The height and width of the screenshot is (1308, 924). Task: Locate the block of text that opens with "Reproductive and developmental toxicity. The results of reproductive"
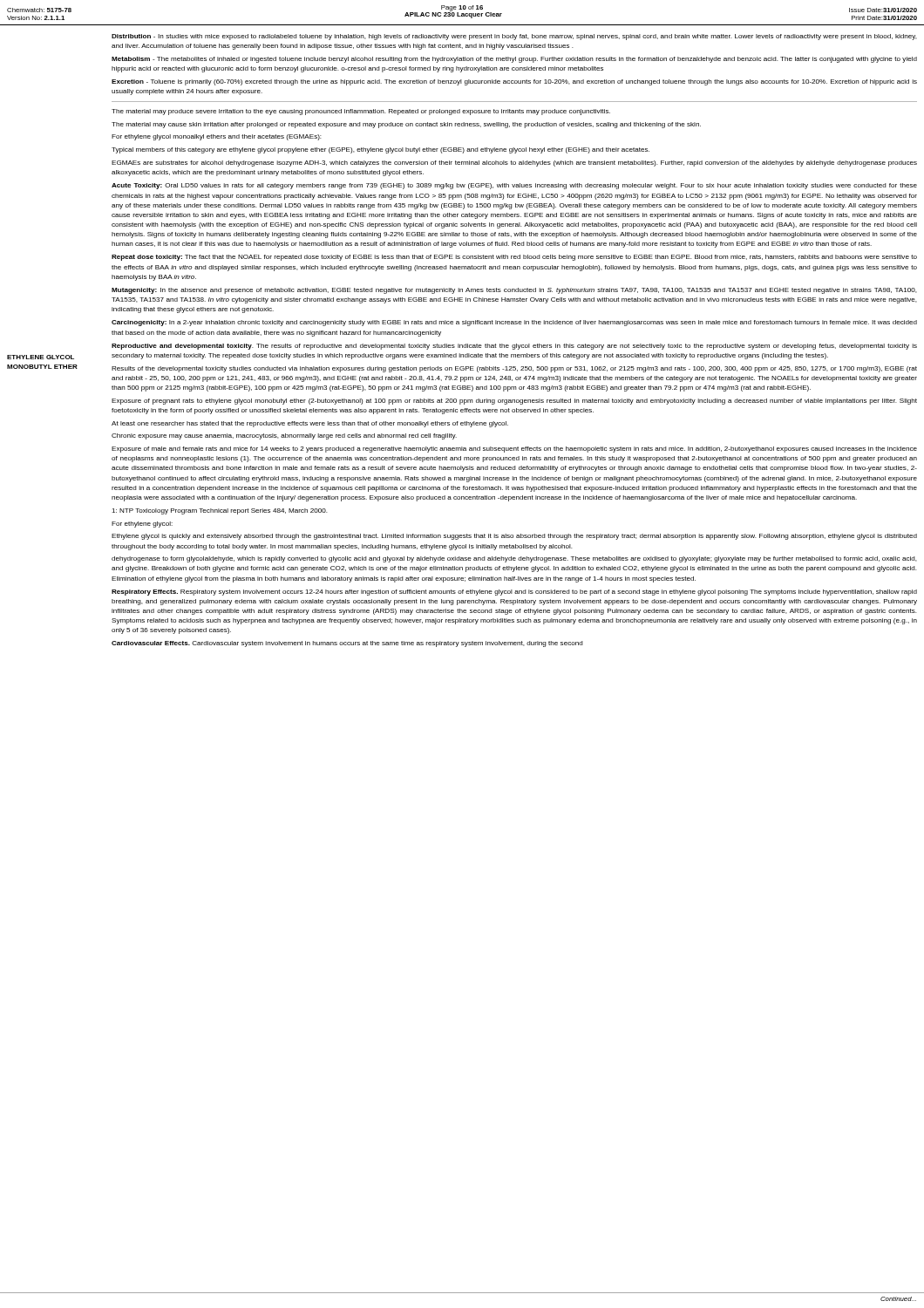pyautogui.click(x=514, y=350)
